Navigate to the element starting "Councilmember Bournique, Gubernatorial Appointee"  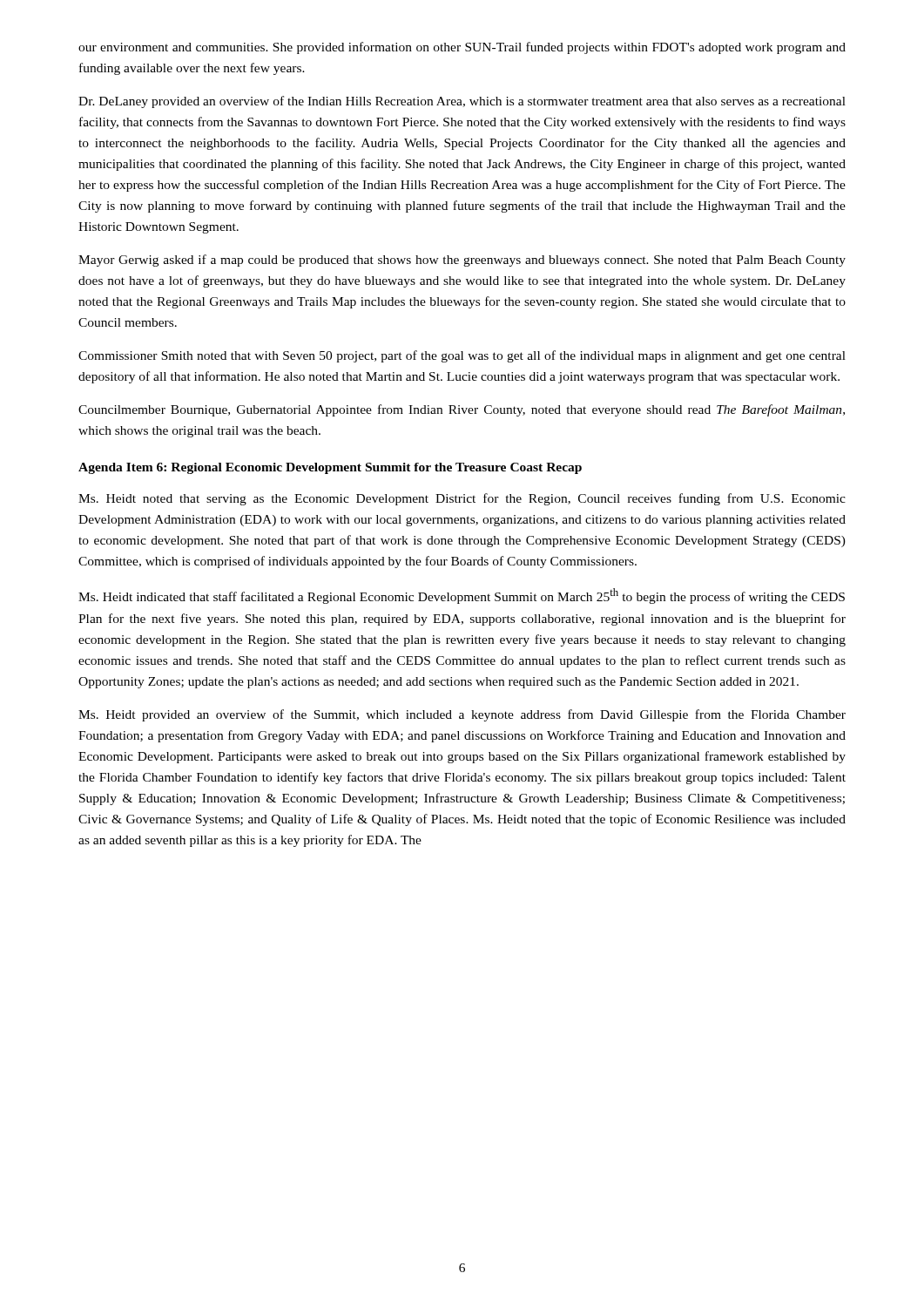[x=462, y=420]
